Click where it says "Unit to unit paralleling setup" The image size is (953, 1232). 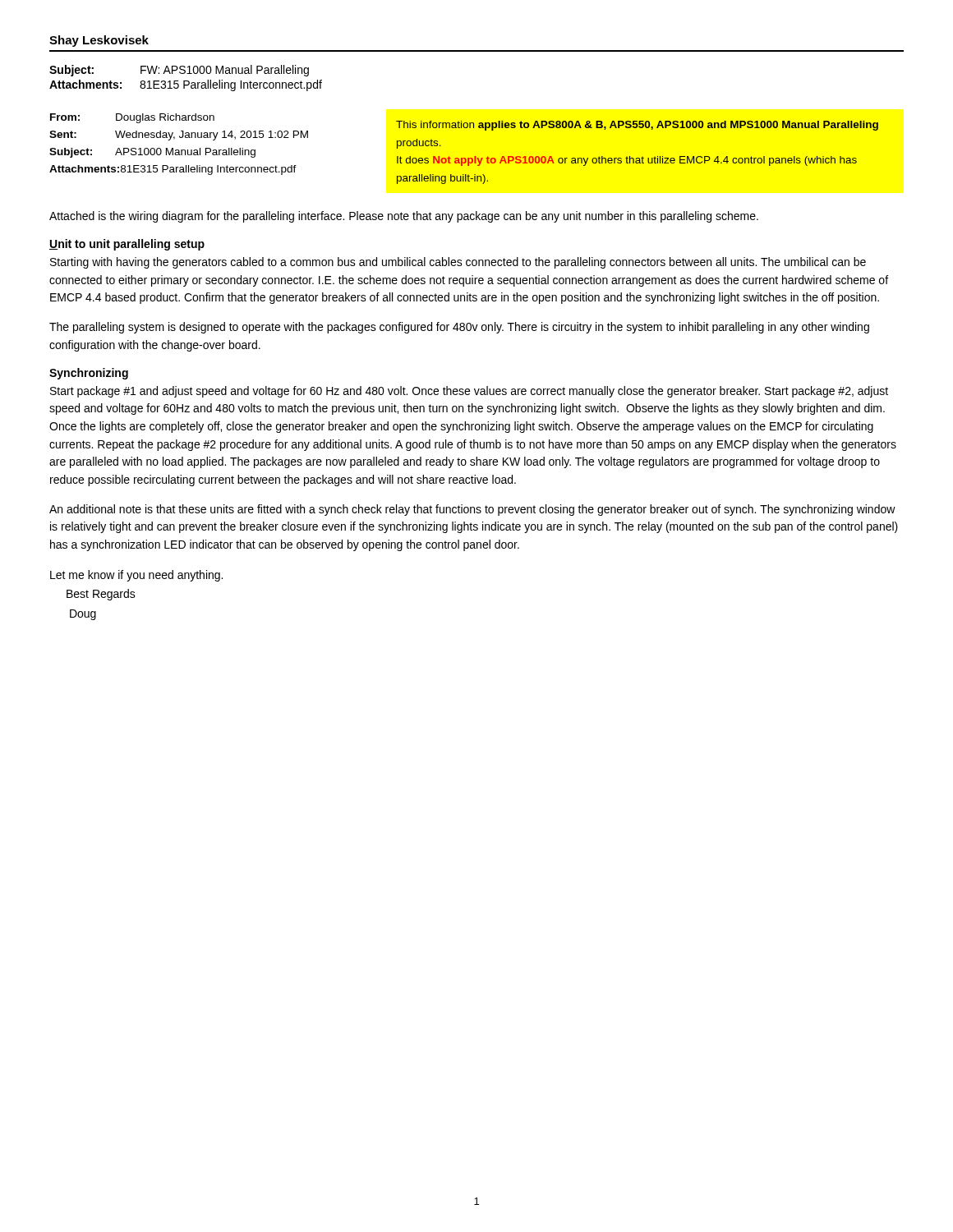tap(127, 244)
